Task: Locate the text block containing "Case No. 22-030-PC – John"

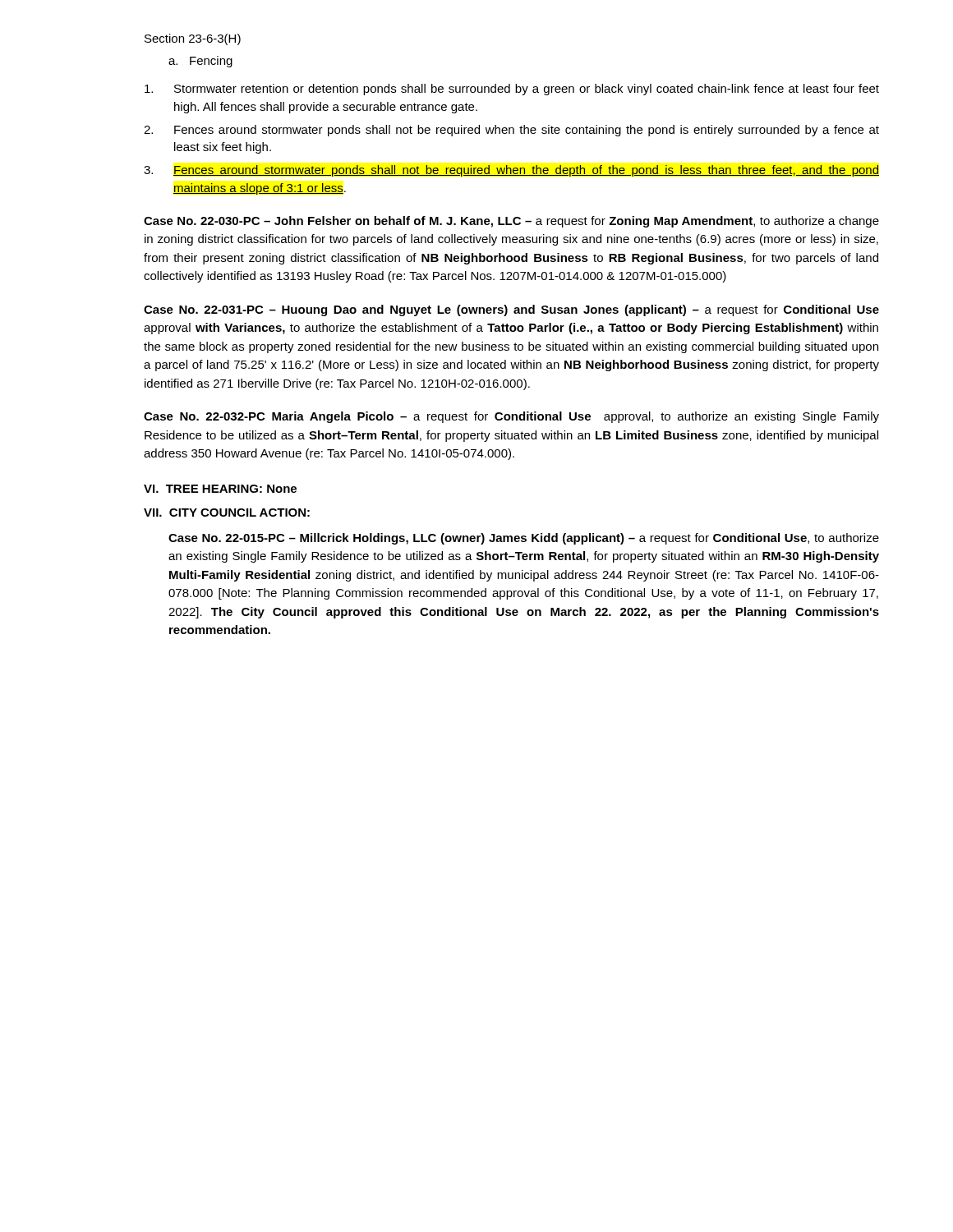Action: [511, 248]
